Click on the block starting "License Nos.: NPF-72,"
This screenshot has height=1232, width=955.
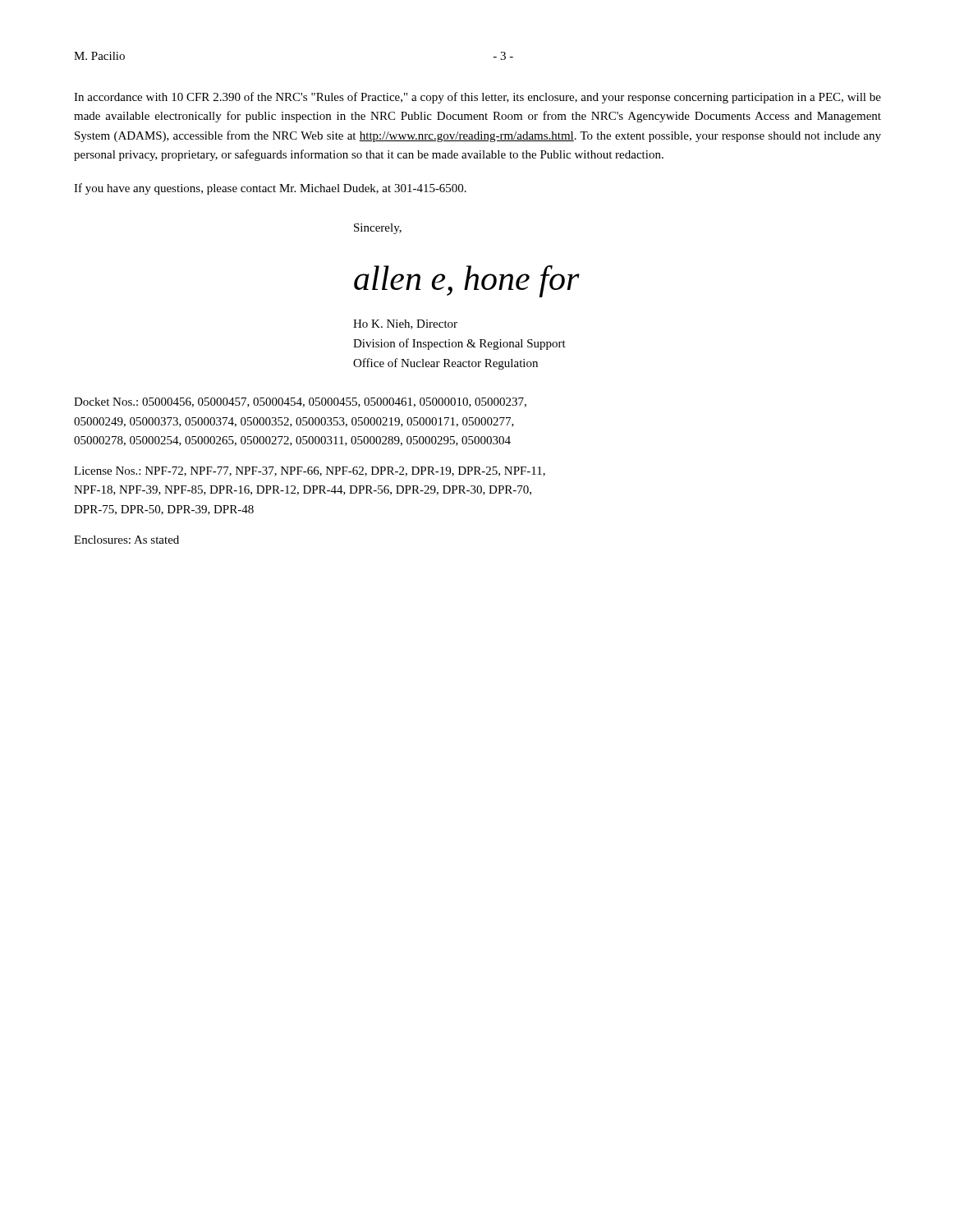click(x=310, y=490)
